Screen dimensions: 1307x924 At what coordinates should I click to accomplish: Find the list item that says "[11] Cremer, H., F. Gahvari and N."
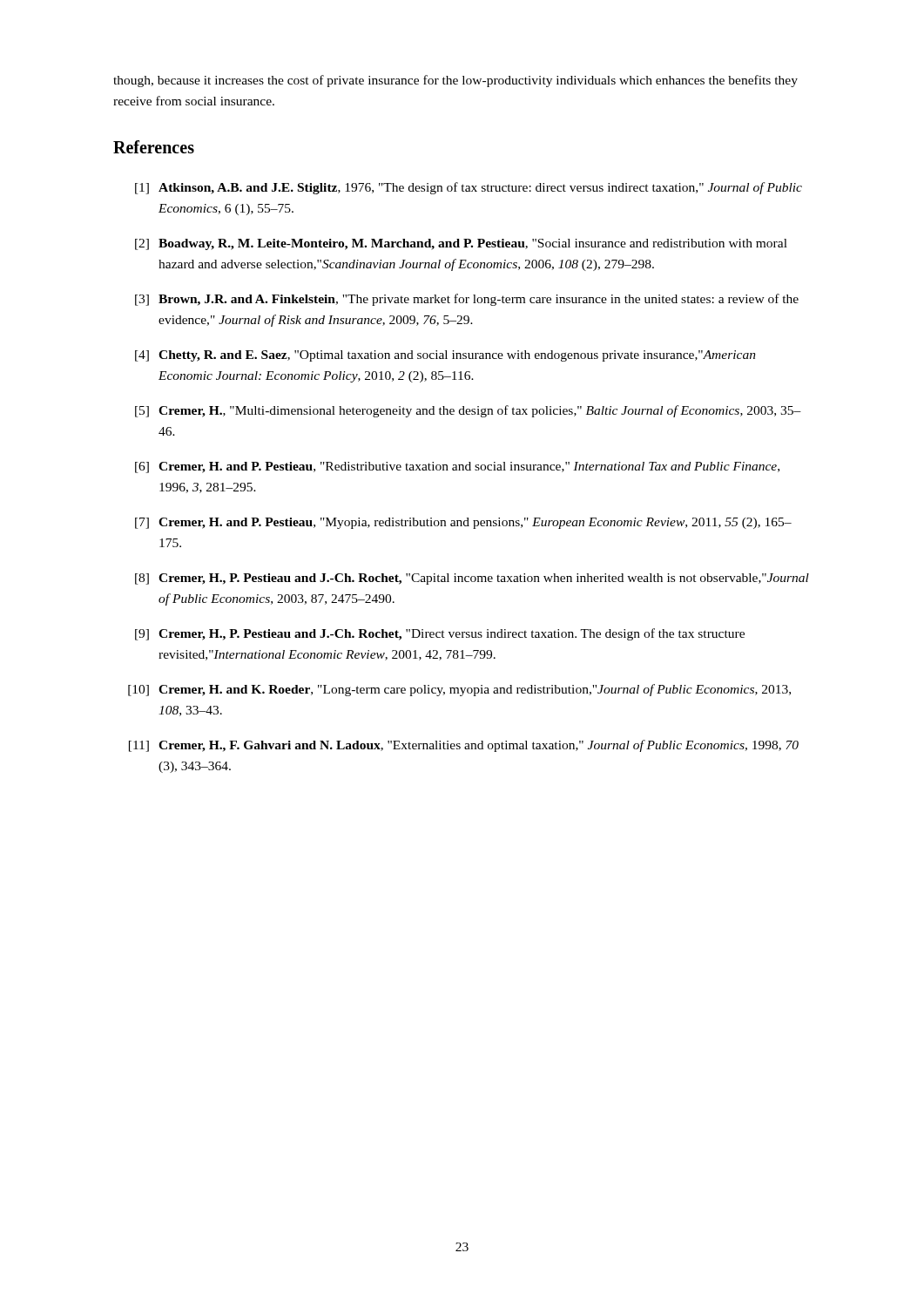462,756
